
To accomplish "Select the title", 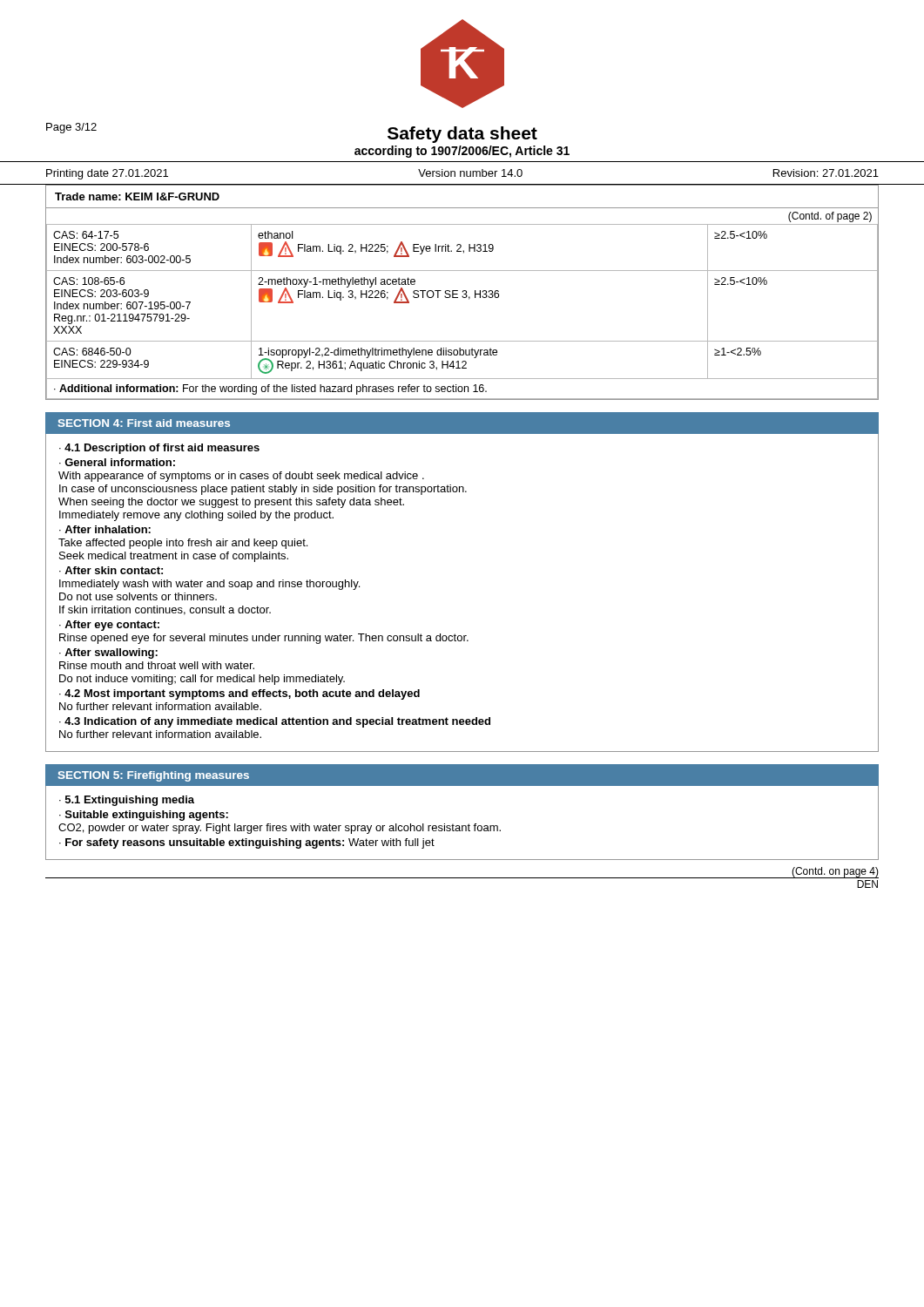I will point(462,133).
